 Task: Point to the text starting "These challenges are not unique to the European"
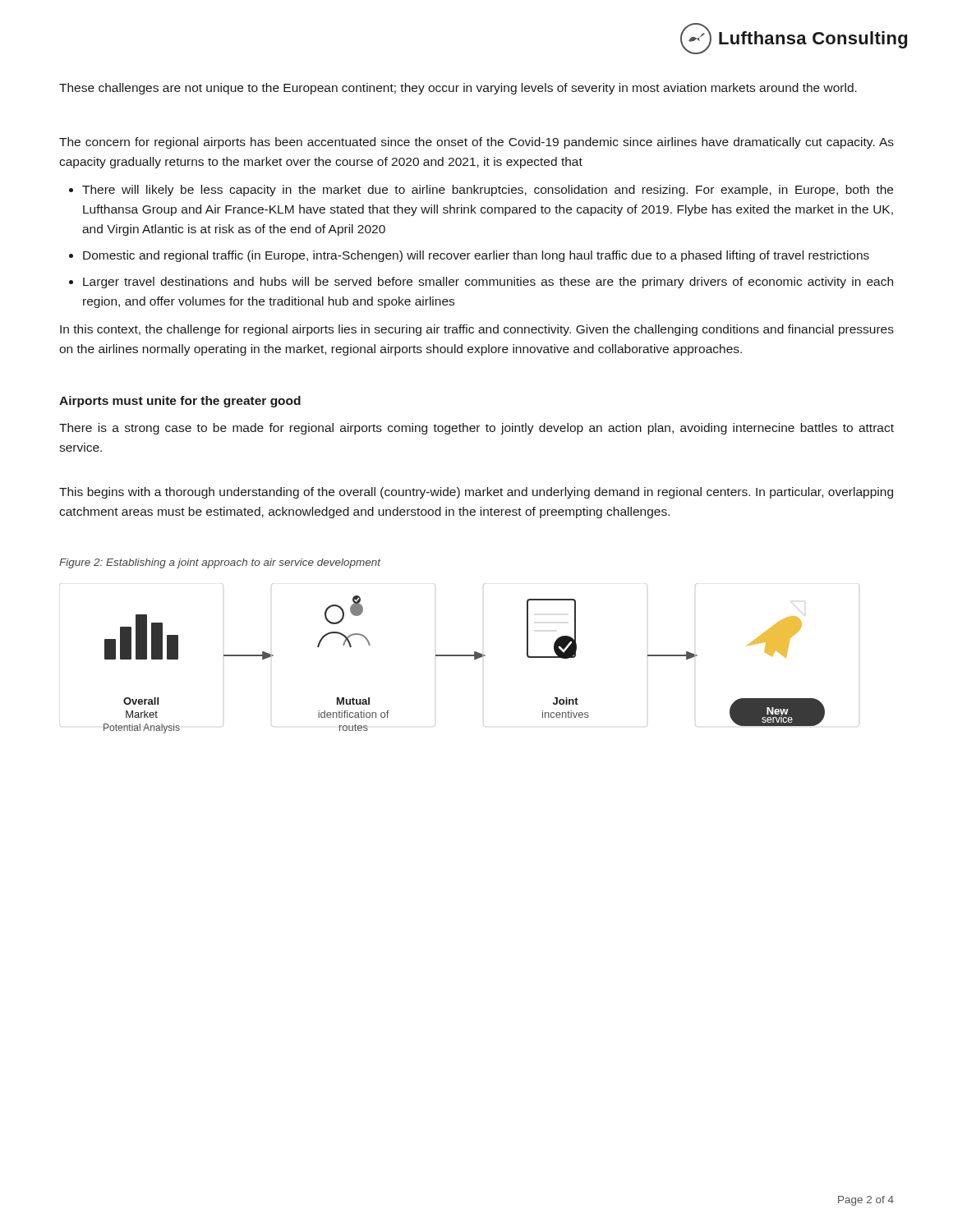click(458, 87)
